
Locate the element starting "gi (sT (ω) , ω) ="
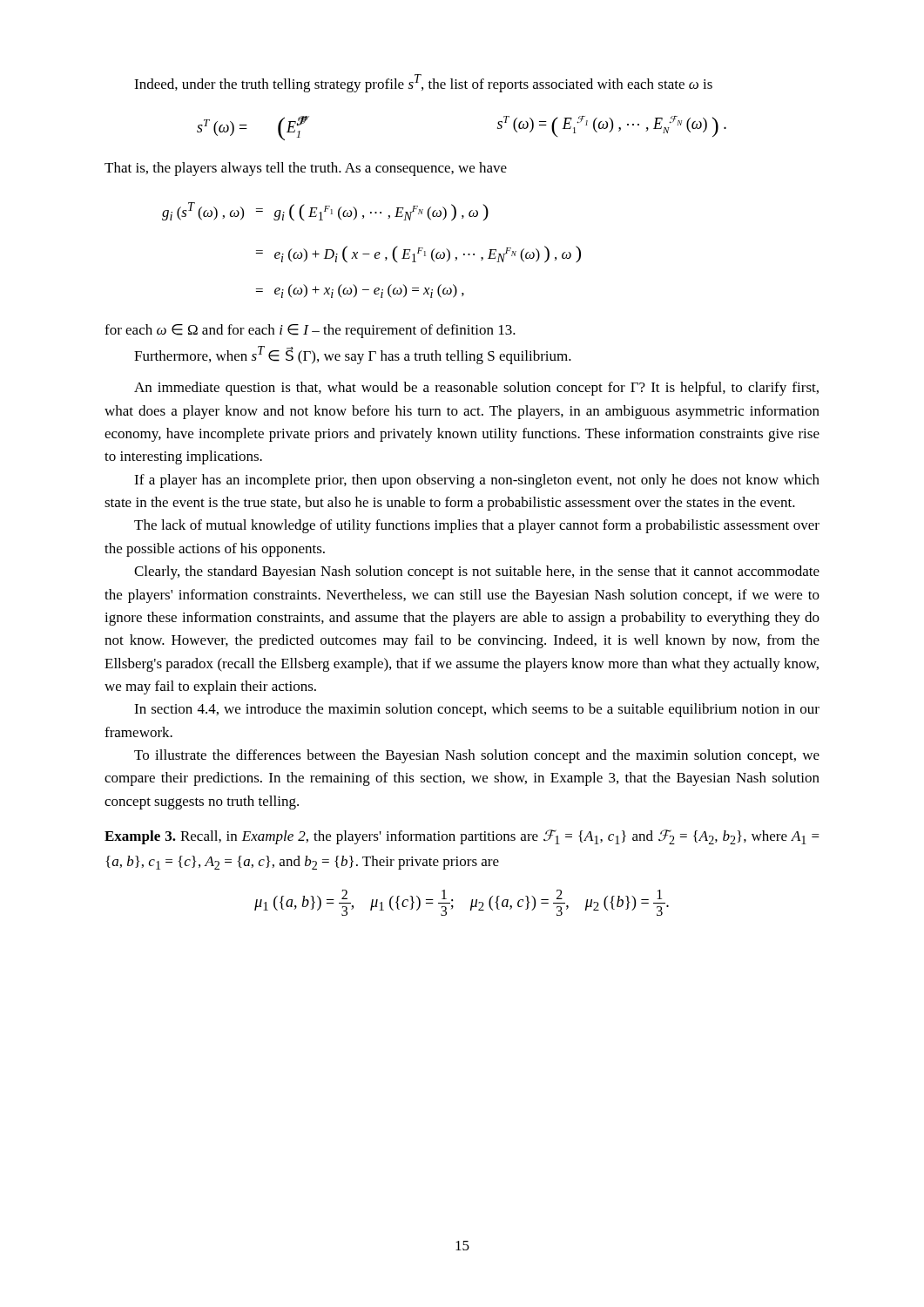[372, 249]
